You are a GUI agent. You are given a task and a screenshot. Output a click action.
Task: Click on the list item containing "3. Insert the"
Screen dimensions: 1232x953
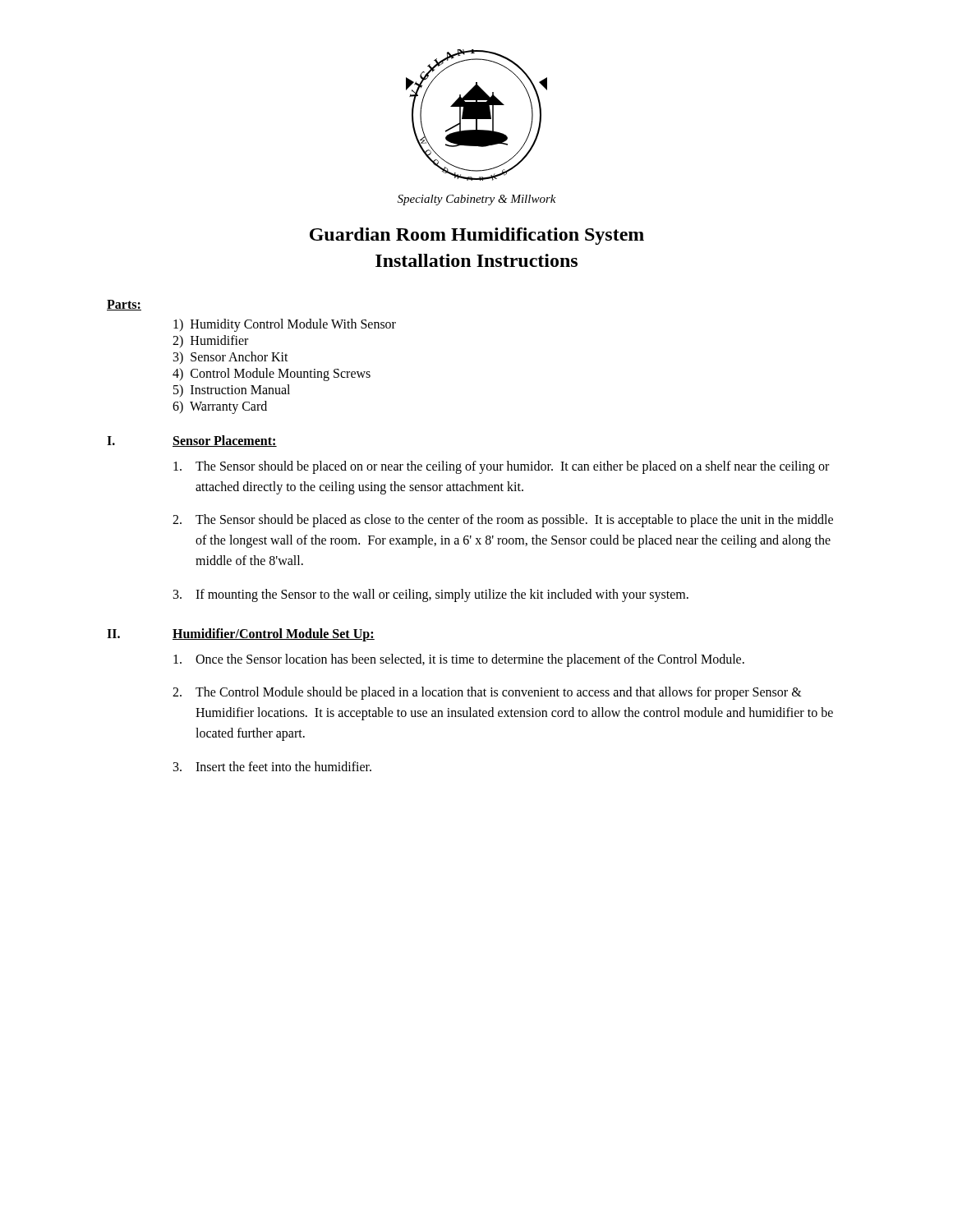coord(272,766)
